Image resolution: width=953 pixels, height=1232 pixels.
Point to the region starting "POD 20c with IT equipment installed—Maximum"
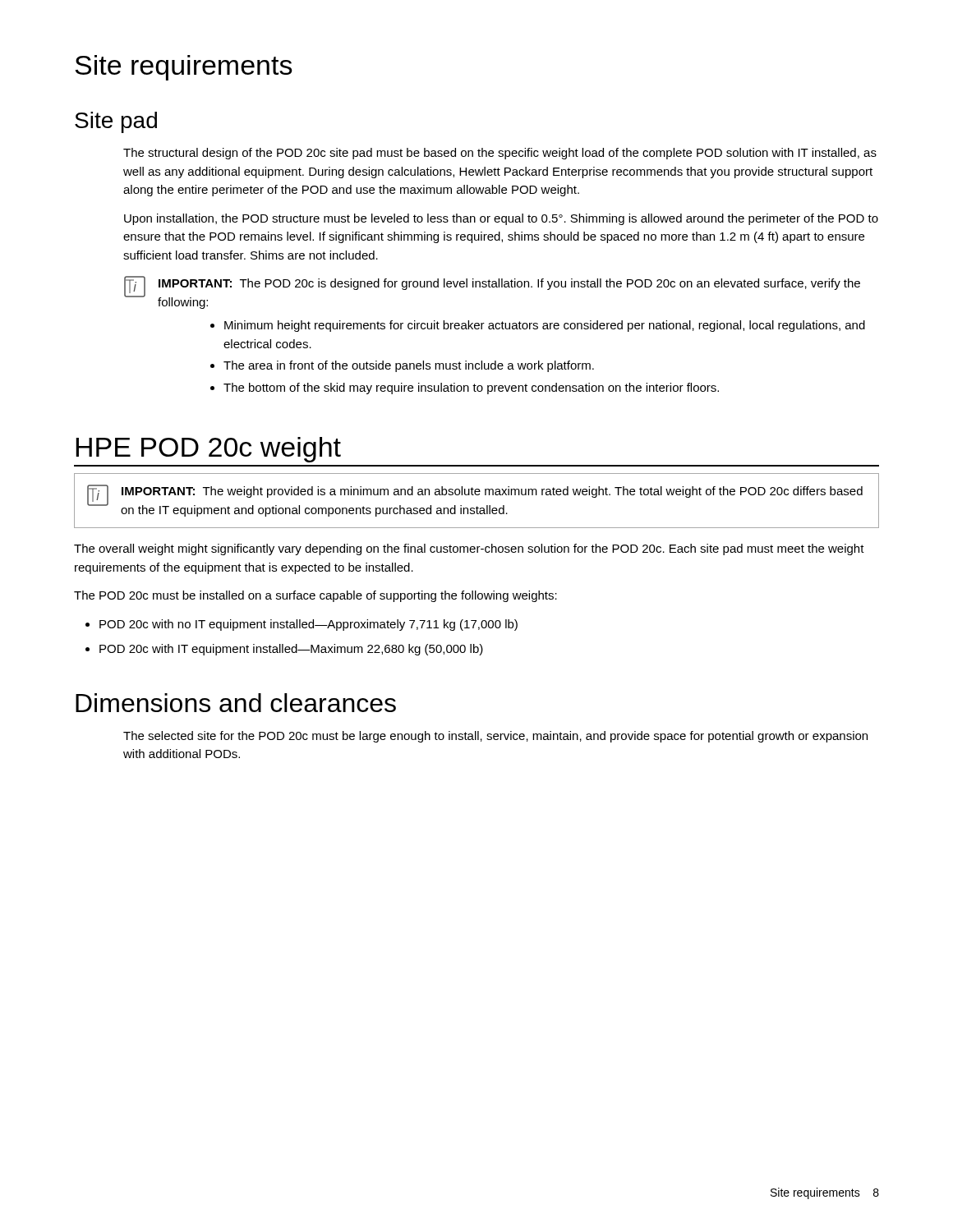(291, 648)
